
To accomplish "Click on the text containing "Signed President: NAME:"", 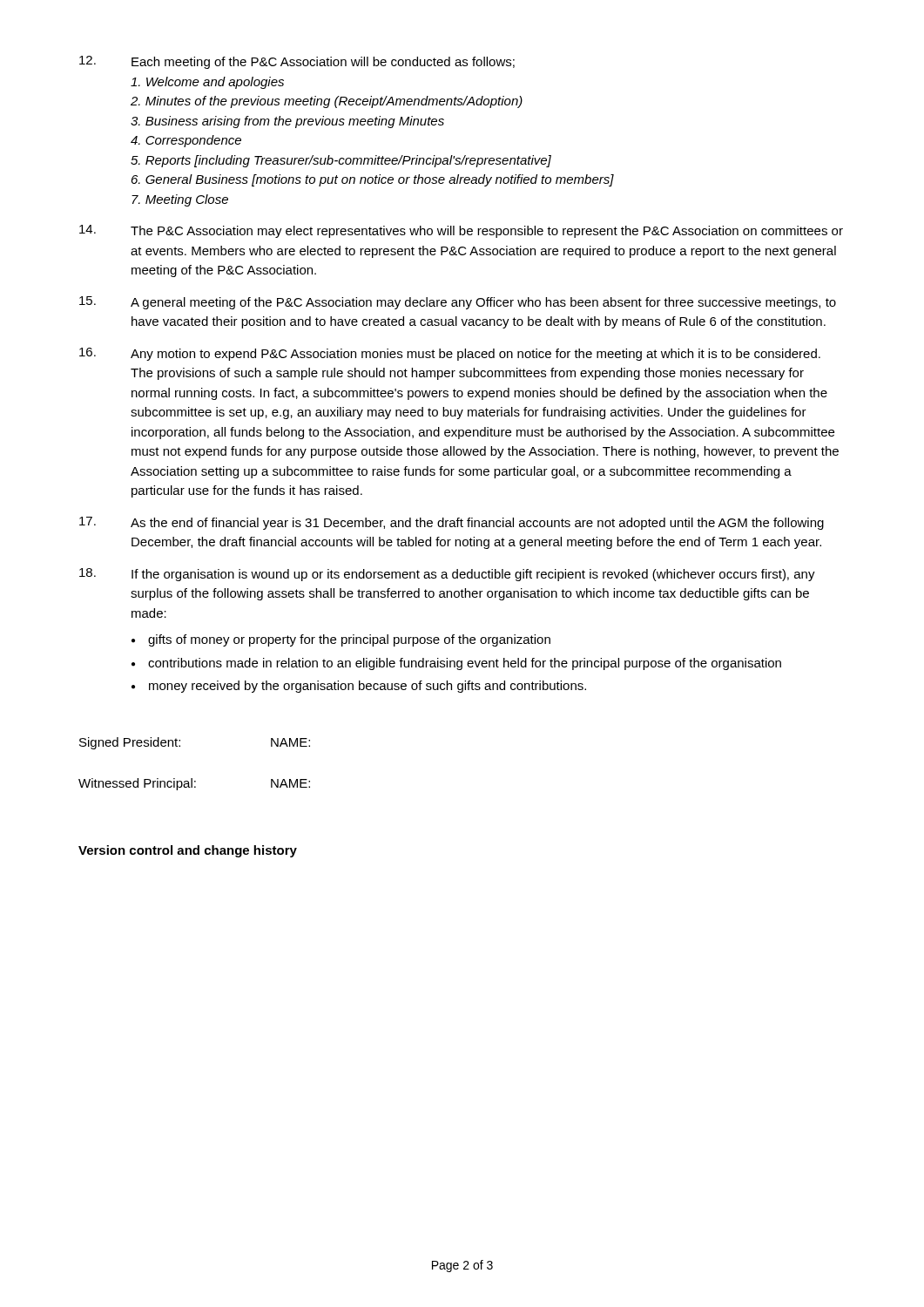I will (127, 743).
